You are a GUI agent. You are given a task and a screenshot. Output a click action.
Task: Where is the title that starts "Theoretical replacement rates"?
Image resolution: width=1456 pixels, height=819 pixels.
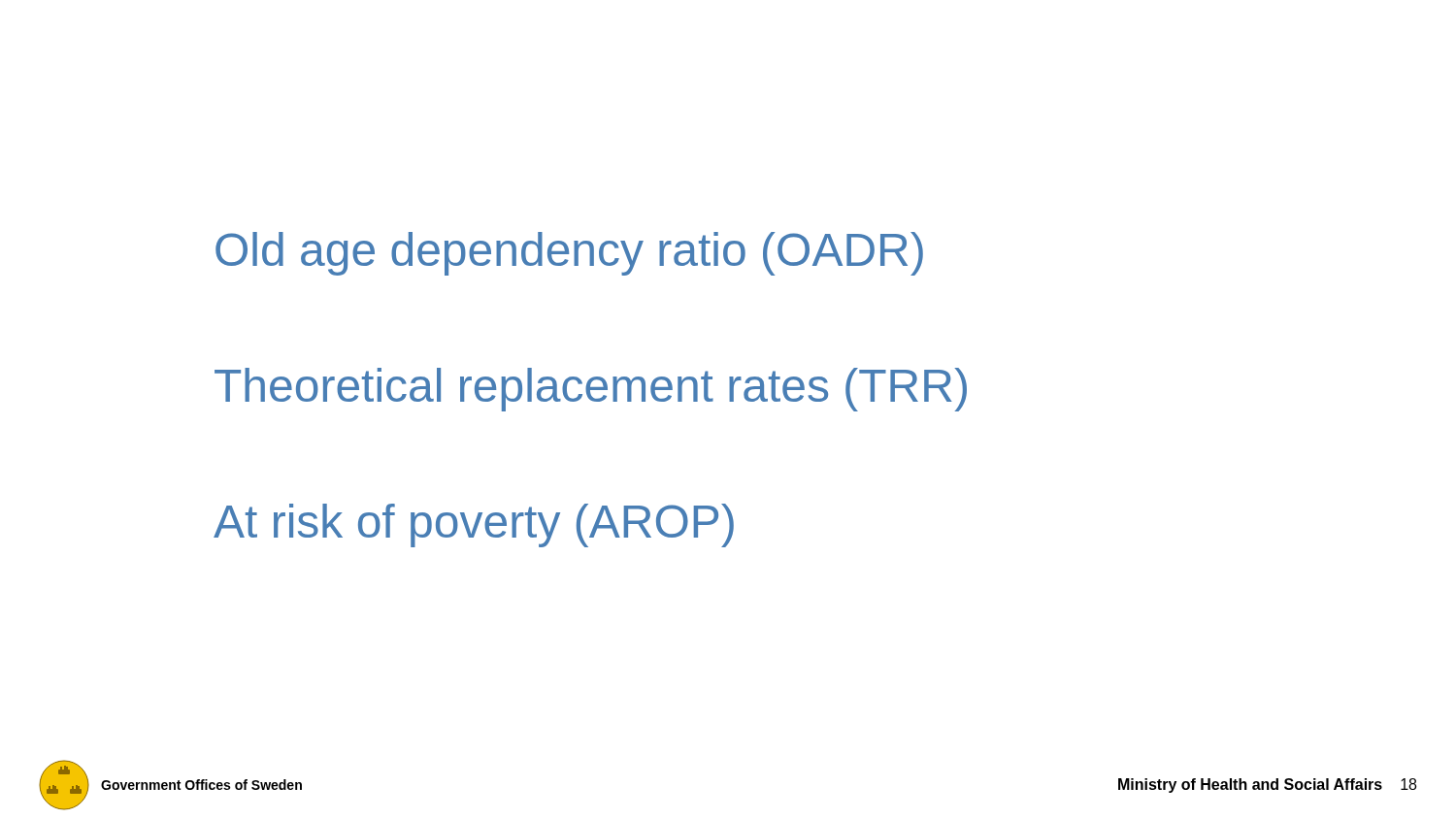pos(592,386)
